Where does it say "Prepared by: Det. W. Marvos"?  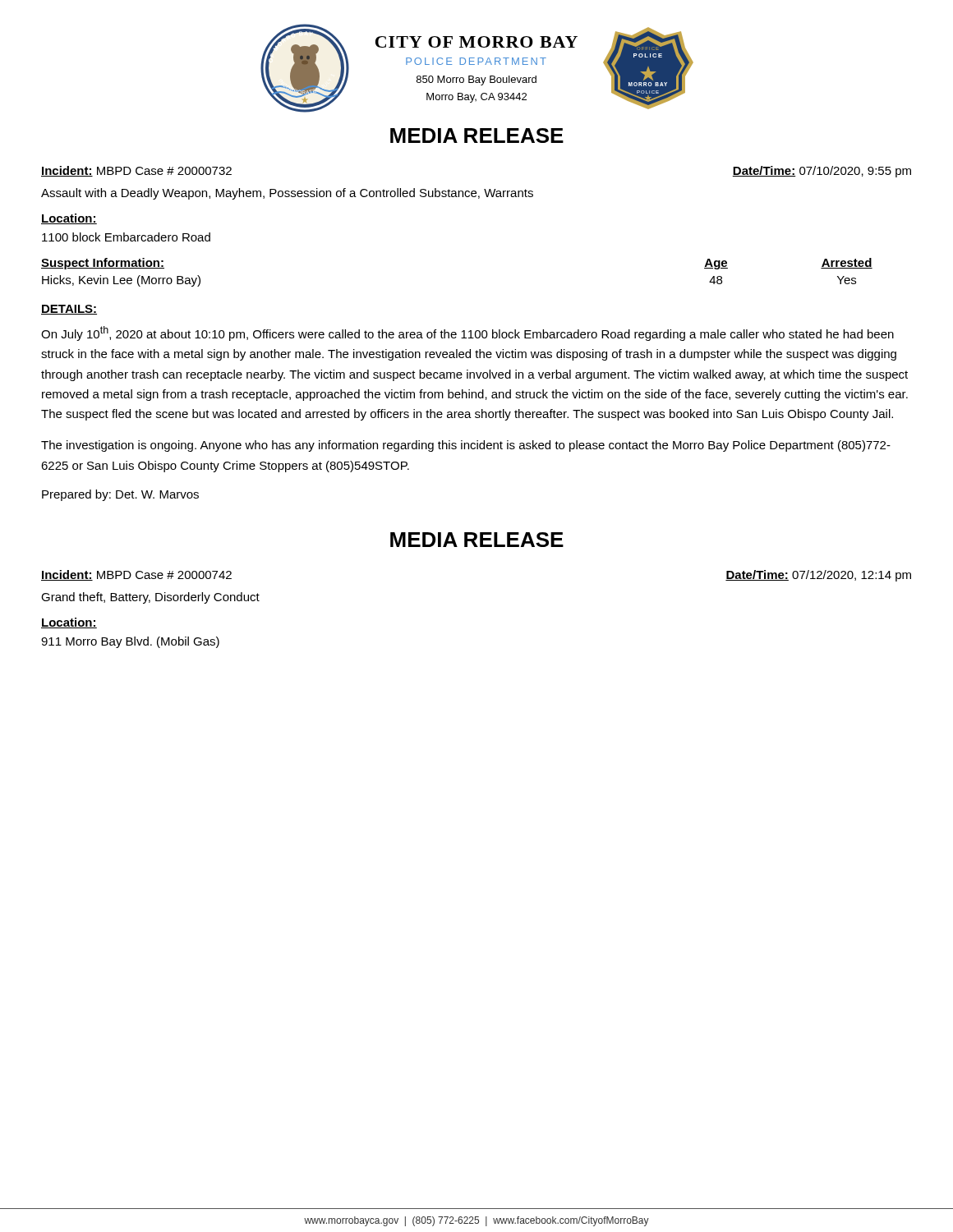120,494
